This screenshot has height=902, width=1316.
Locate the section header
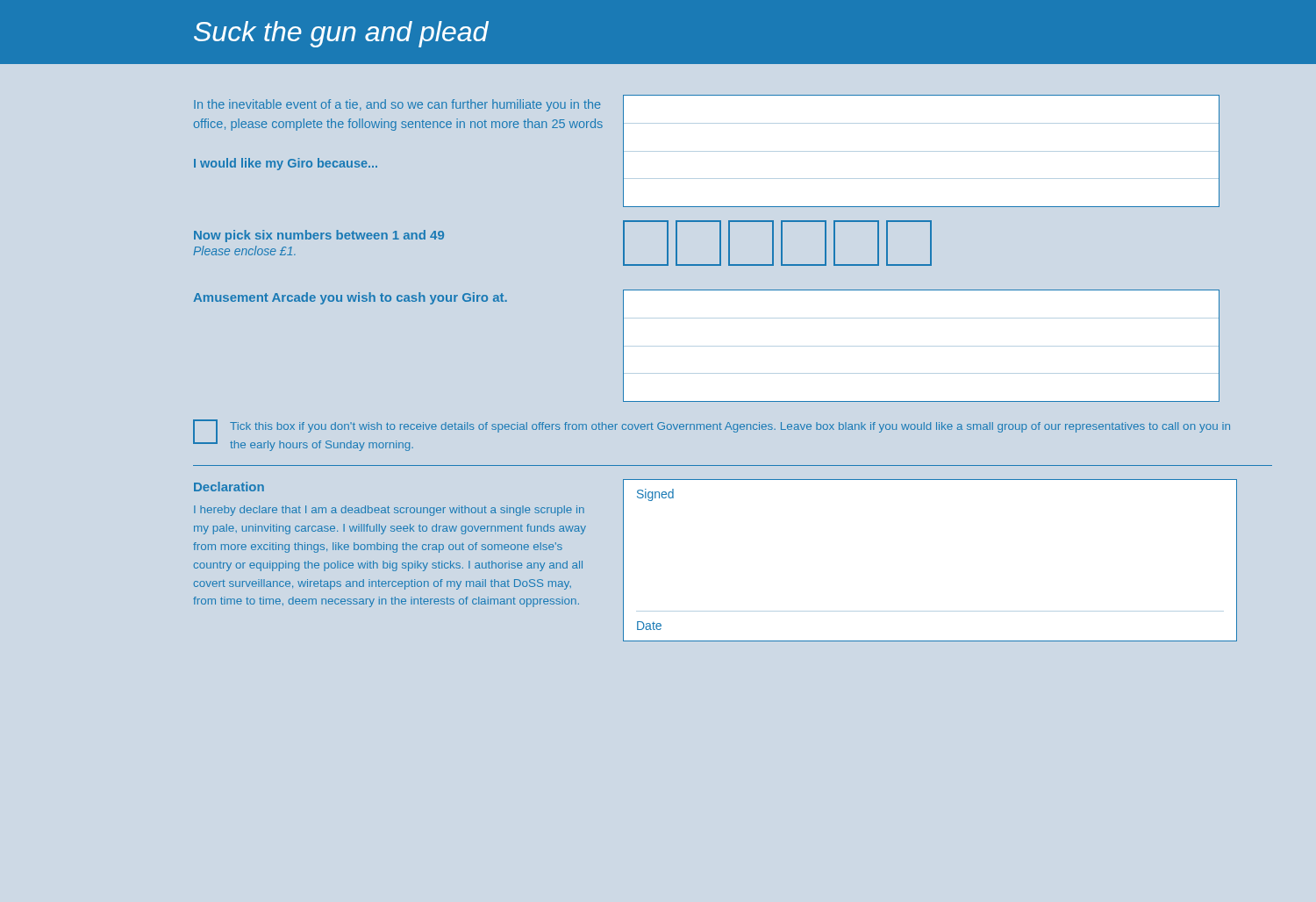pos(229,486)
